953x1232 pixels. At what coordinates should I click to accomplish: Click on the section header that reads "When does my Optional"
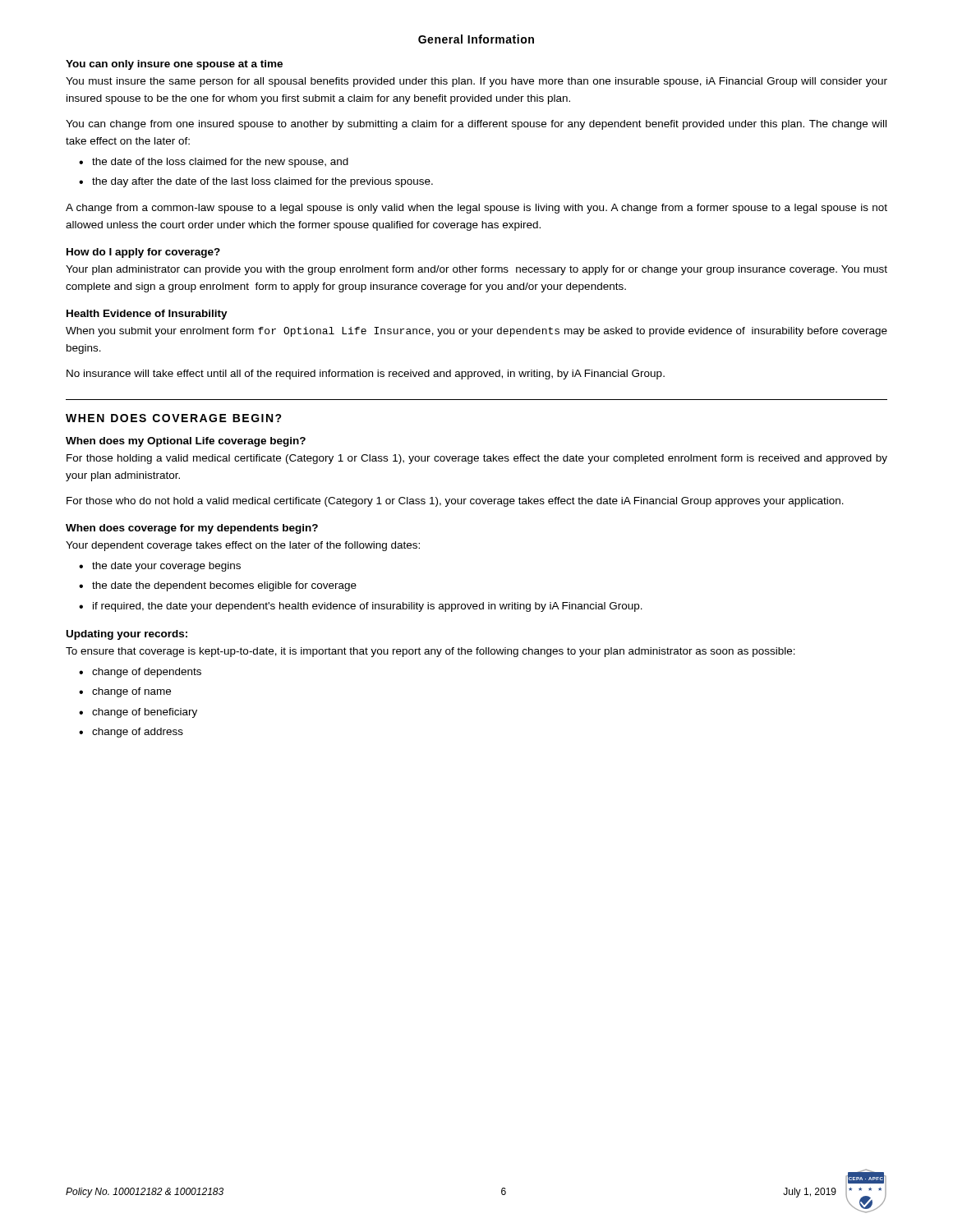click(x=186, y=441)
